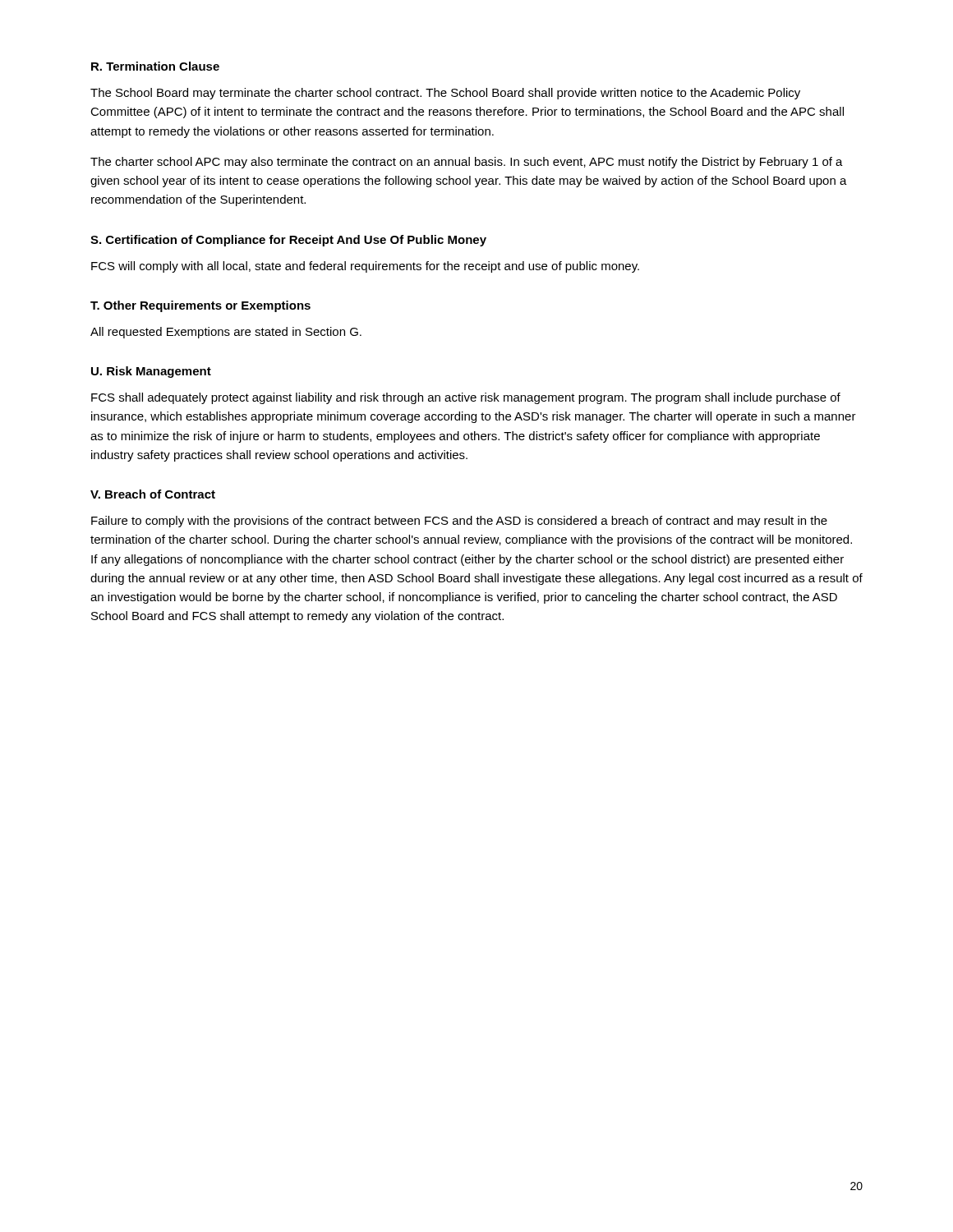Select the block starting "The charter school APC may also terminate the"
The width and height of the screenshot is (953, 1232).
pos(468,180)
